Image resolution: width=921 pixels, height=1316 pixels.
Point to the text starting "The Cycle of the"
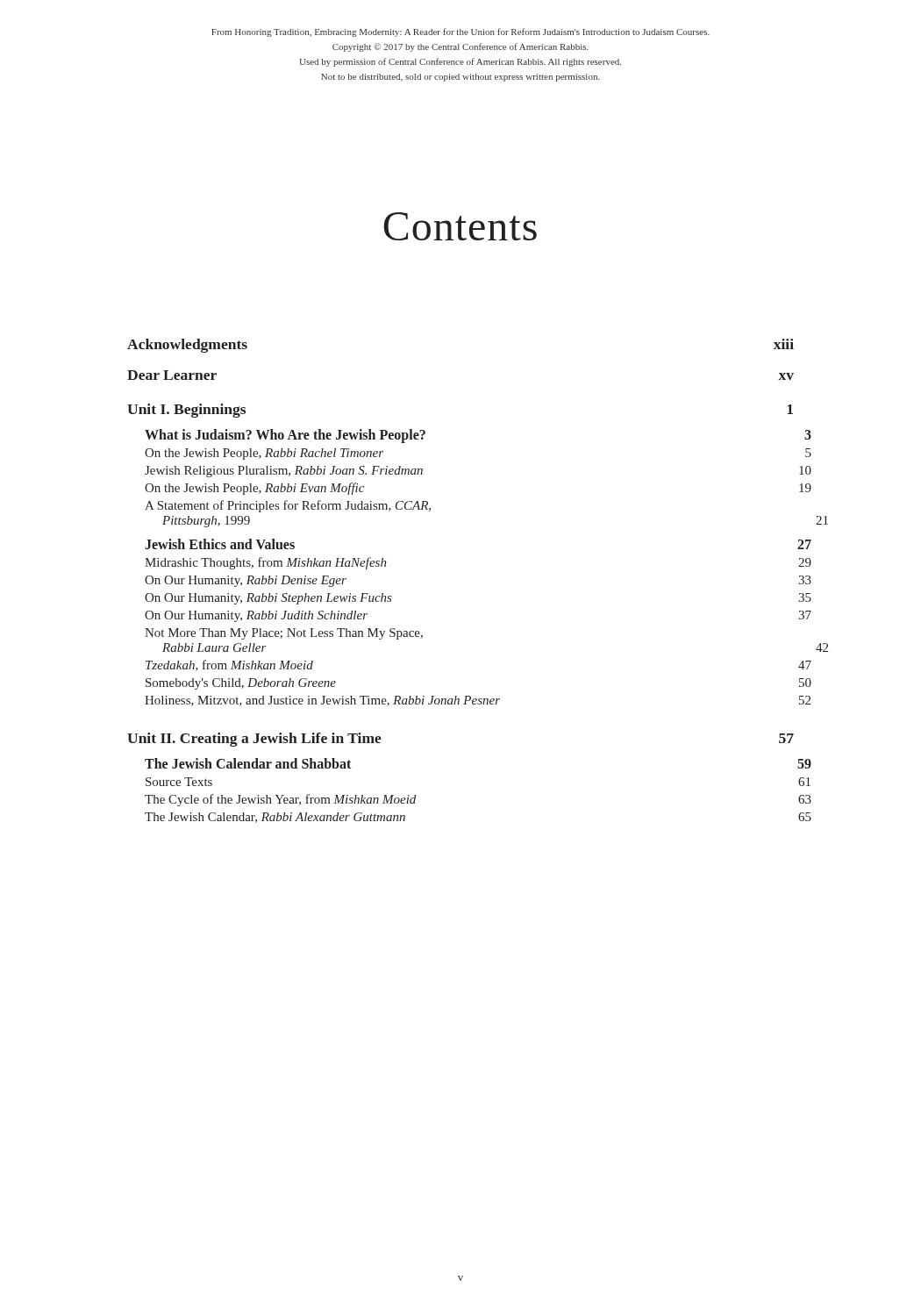pyautogui.click(x=281, y=799)
